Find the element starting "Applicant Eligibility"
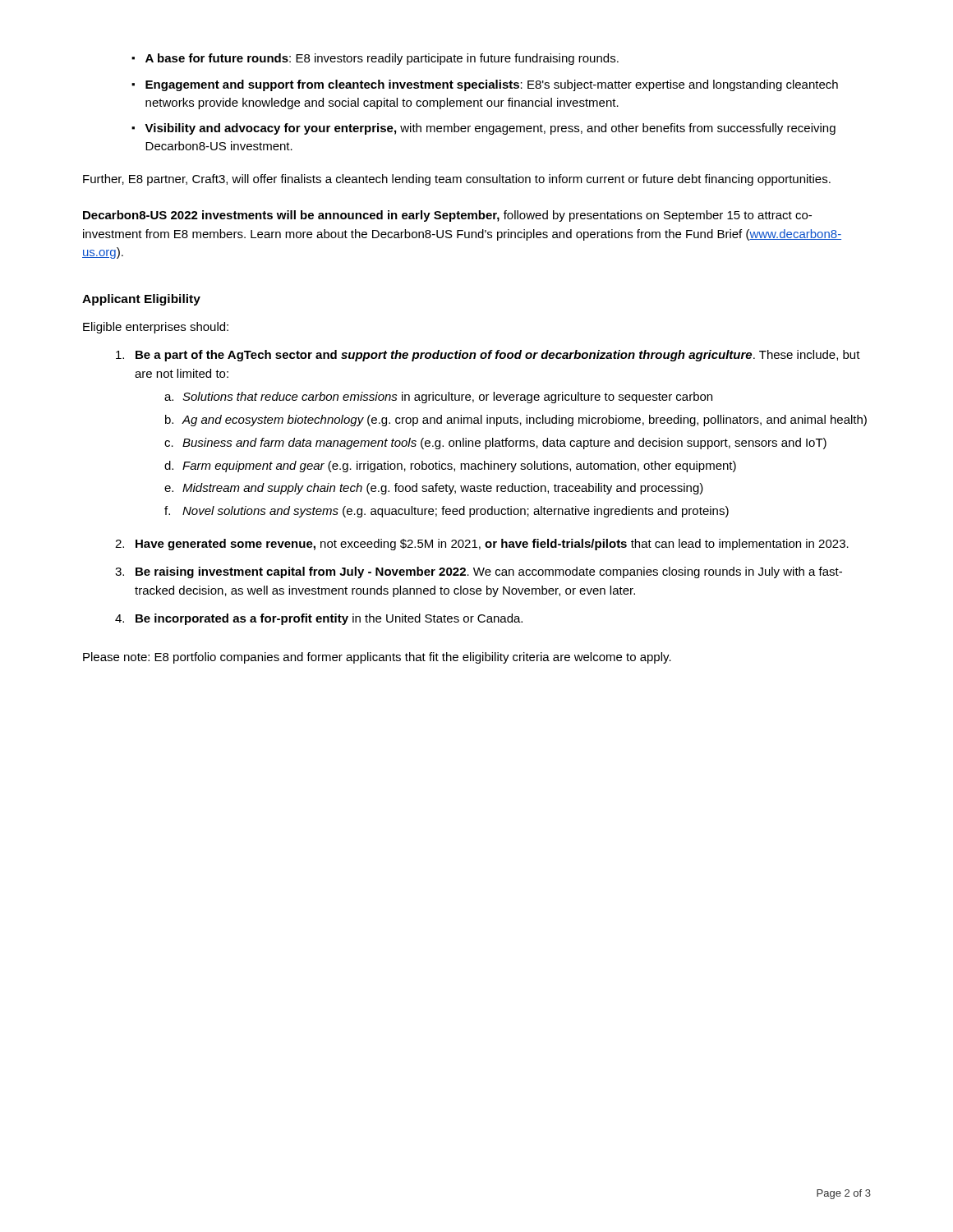Viewport: 953px width, 1232px height. click(141, 298)
